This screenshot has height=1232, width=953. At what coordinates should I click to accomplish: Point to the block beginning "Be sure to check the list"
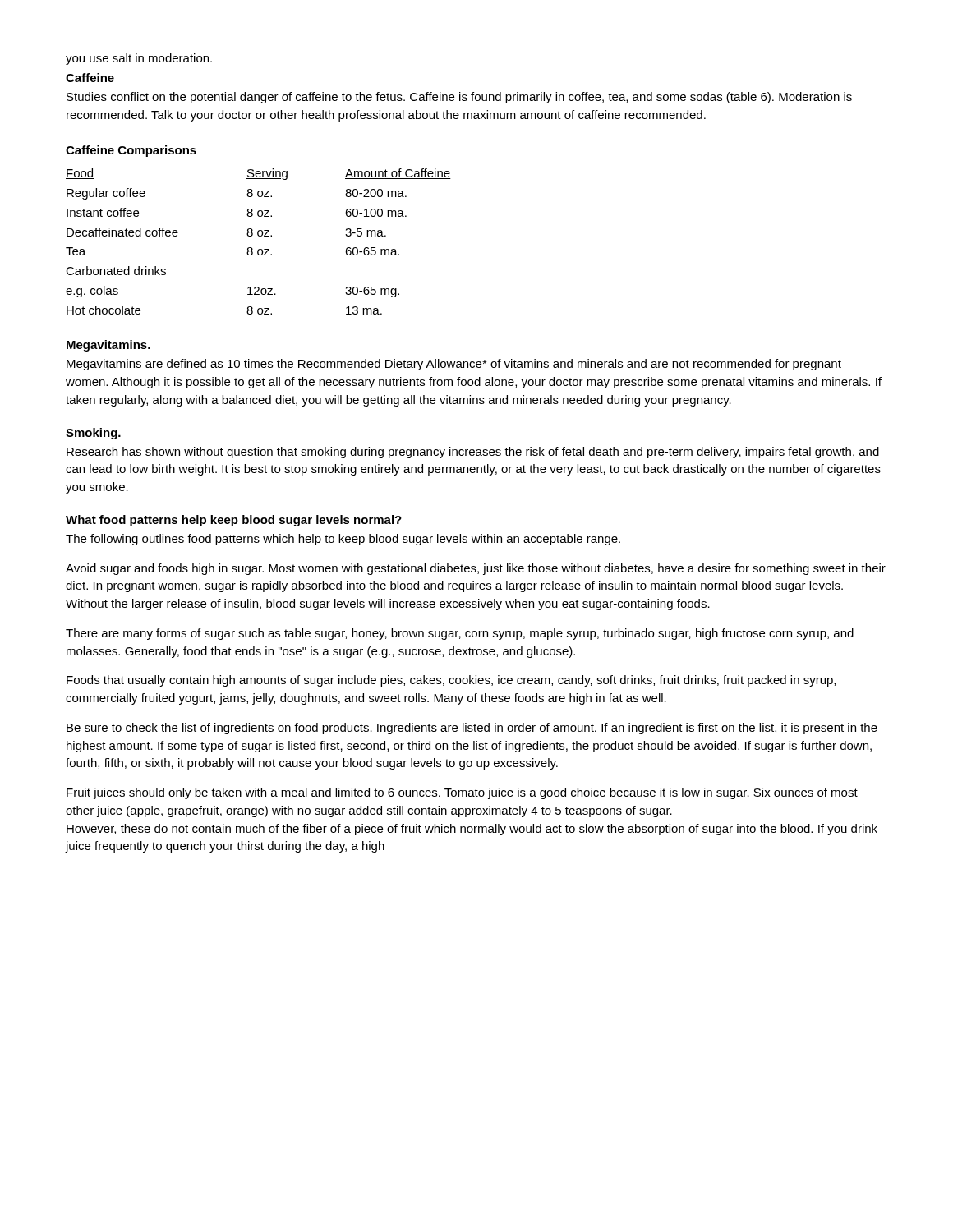[472, 745]
